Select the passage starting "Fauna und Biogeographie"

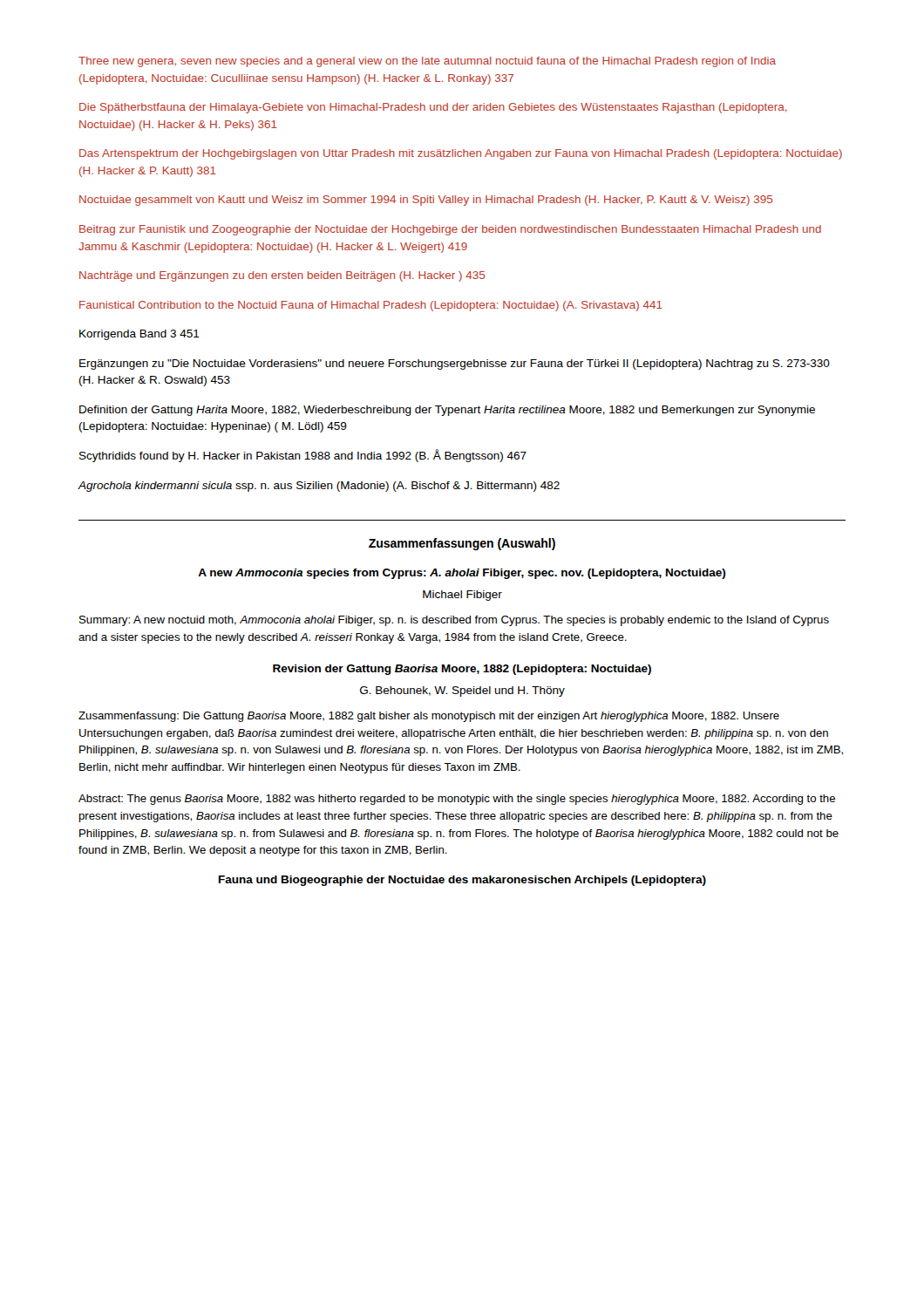[x=462, y=879]
